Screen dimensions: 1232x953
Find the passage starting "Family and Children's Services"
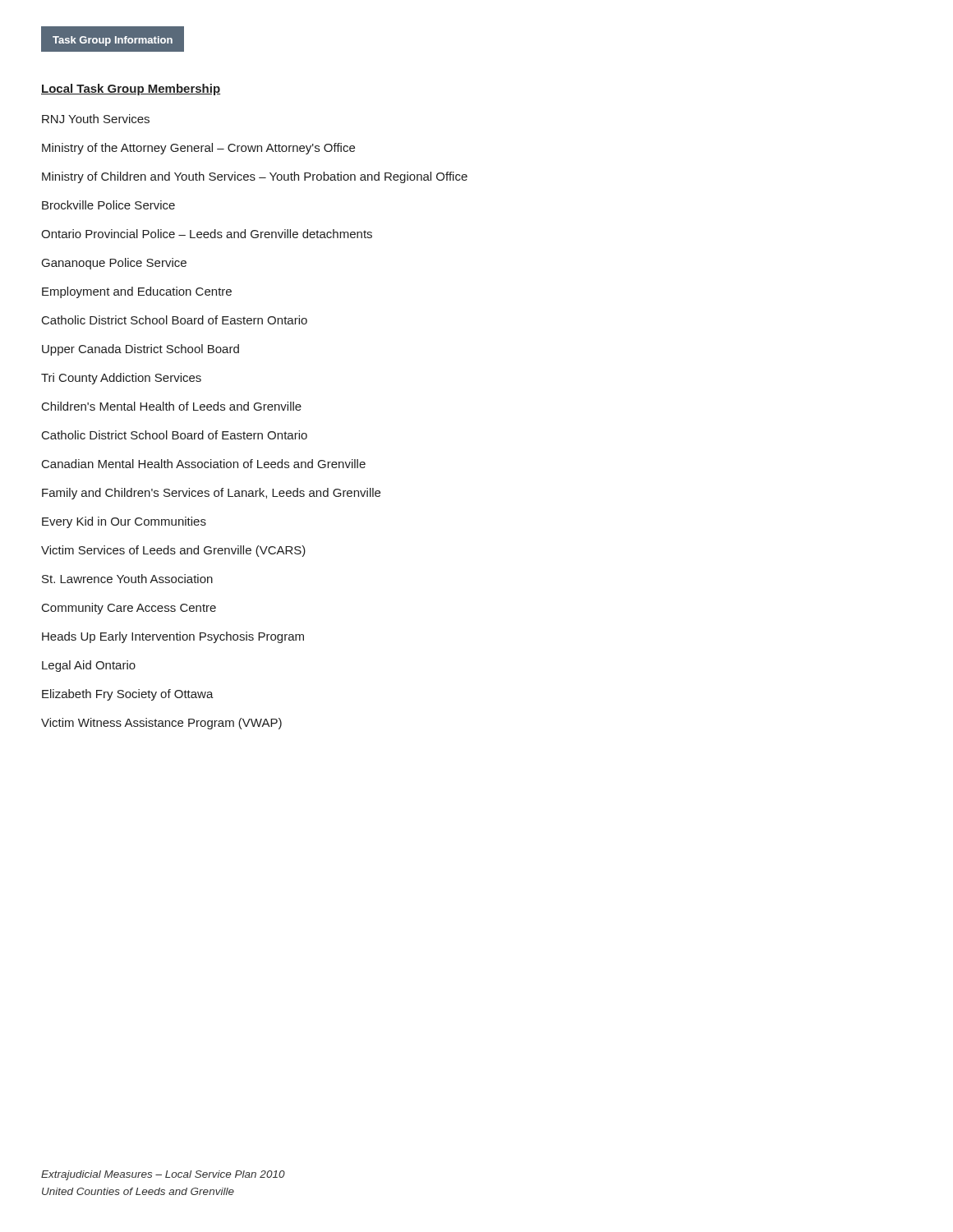211,492
